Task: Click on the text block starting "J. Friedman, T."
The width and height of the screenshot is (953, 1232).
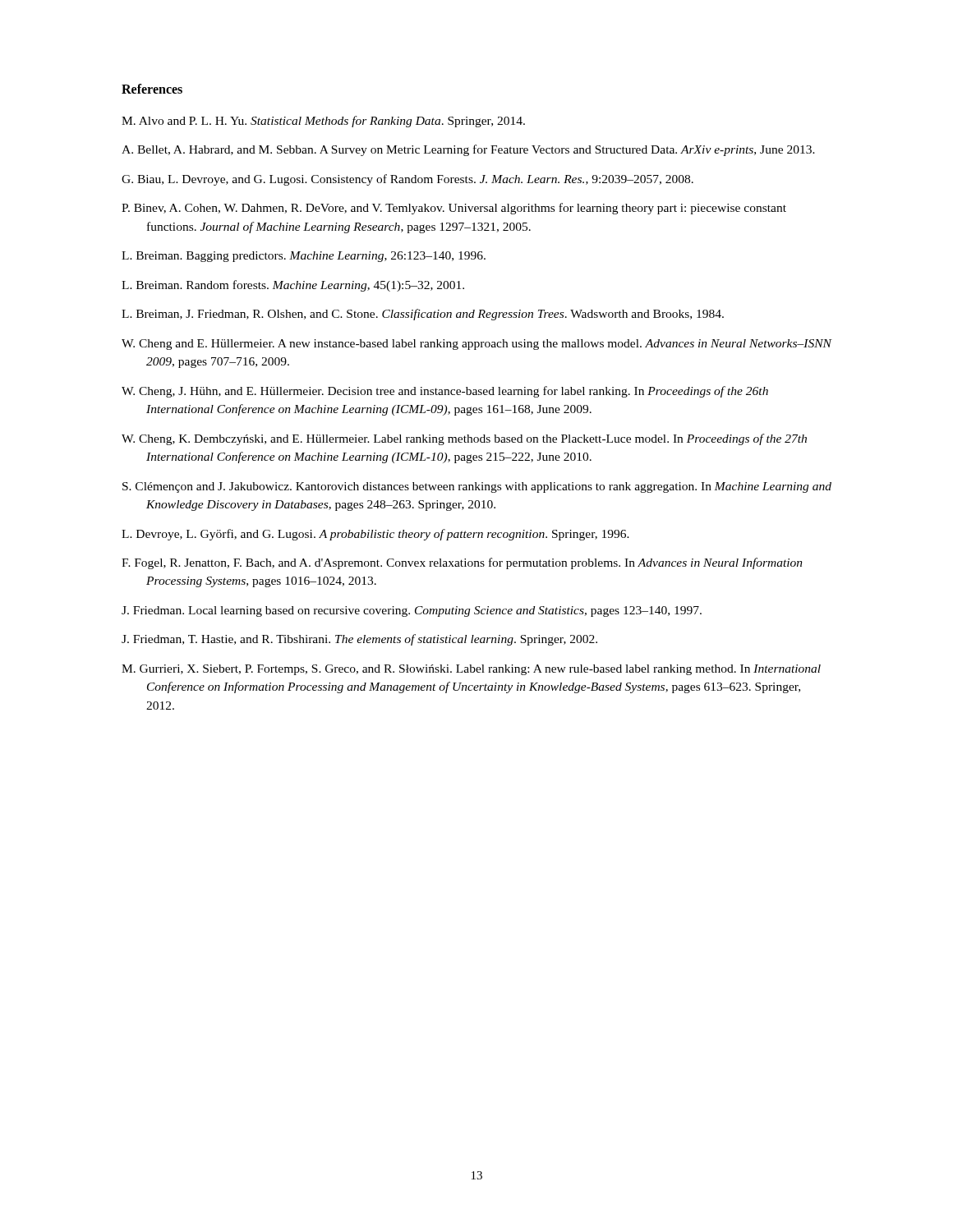Action: [360, 639]
